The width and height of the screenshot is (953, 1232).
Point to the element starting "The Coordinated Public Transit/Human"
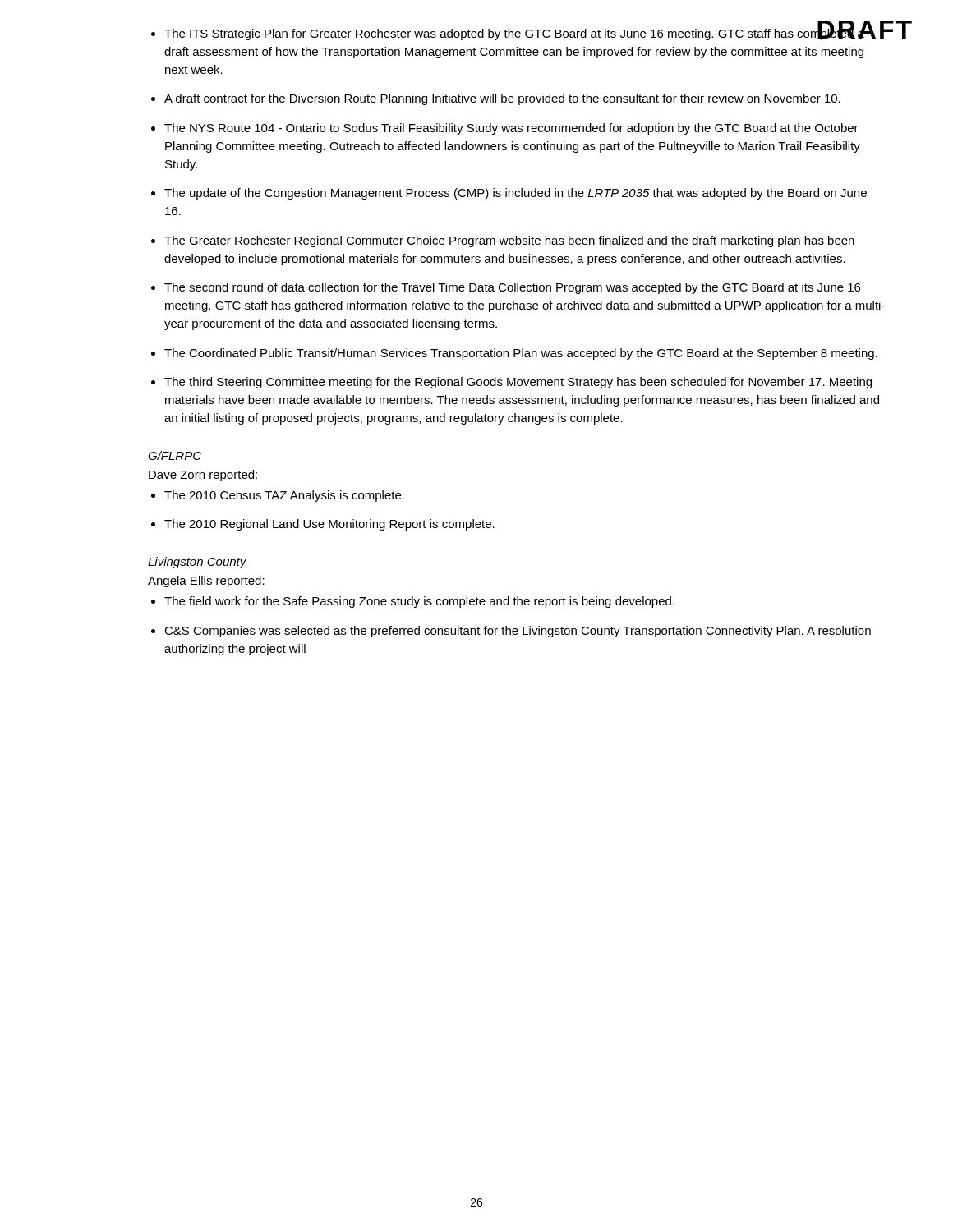click(x=521, y=352)
